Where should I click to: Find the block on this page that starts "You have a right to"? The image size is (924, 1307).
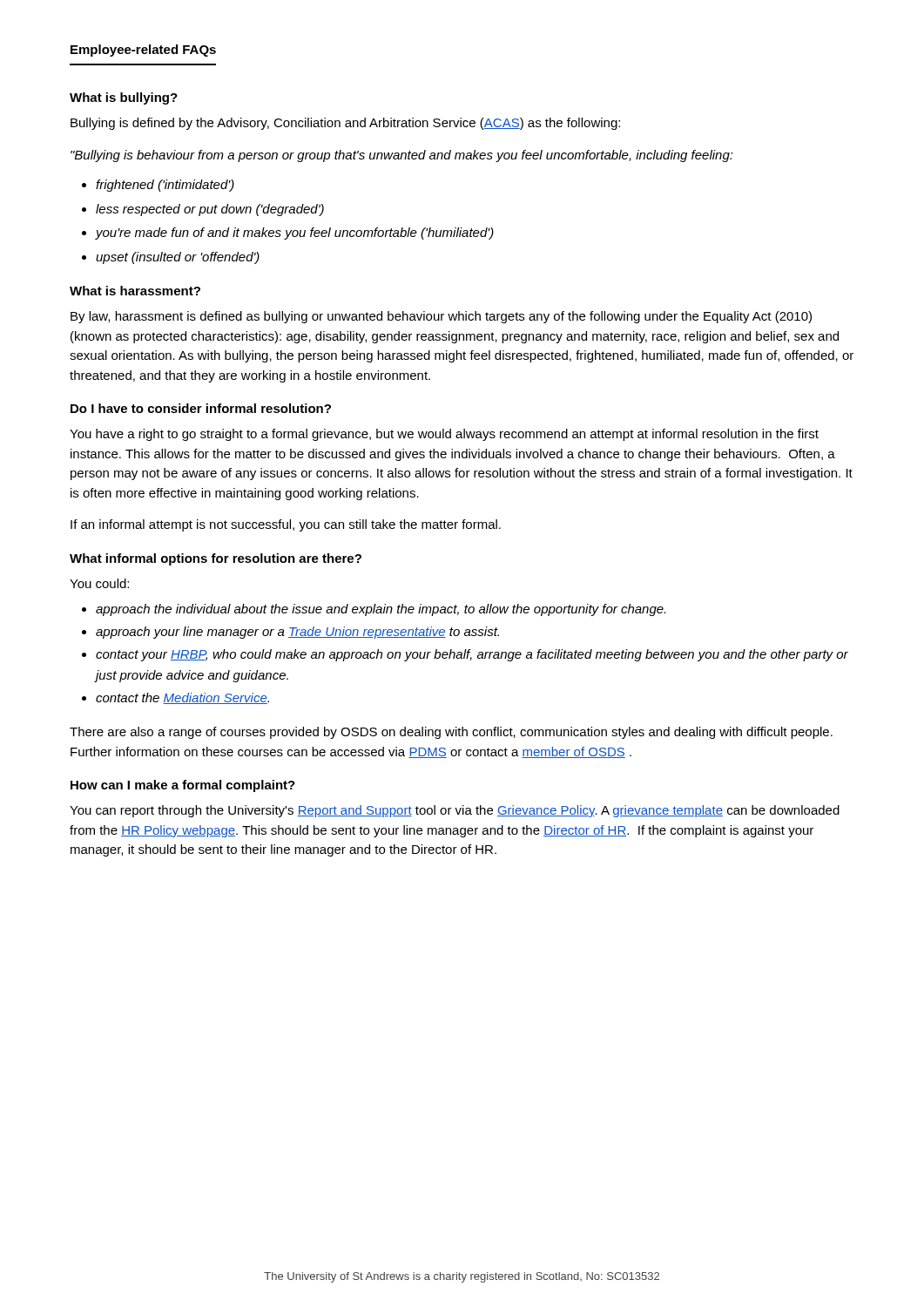pyautogui.click(x=461, y=463)
